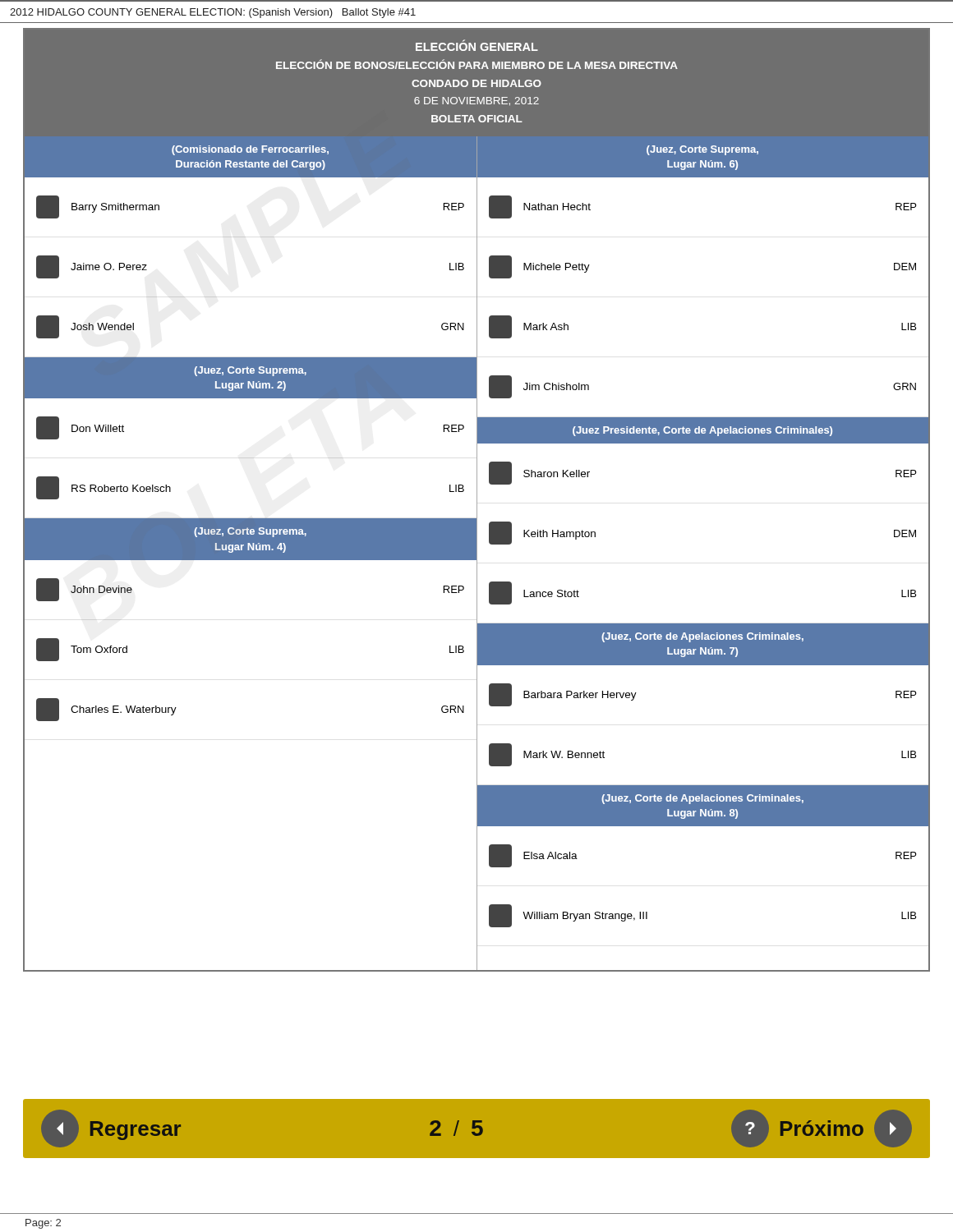The width and height of the screenshot is (953, 1232).
Task: Find the block starting "Jaime O. Perez LIB"
Action: (x=47, y=267)
